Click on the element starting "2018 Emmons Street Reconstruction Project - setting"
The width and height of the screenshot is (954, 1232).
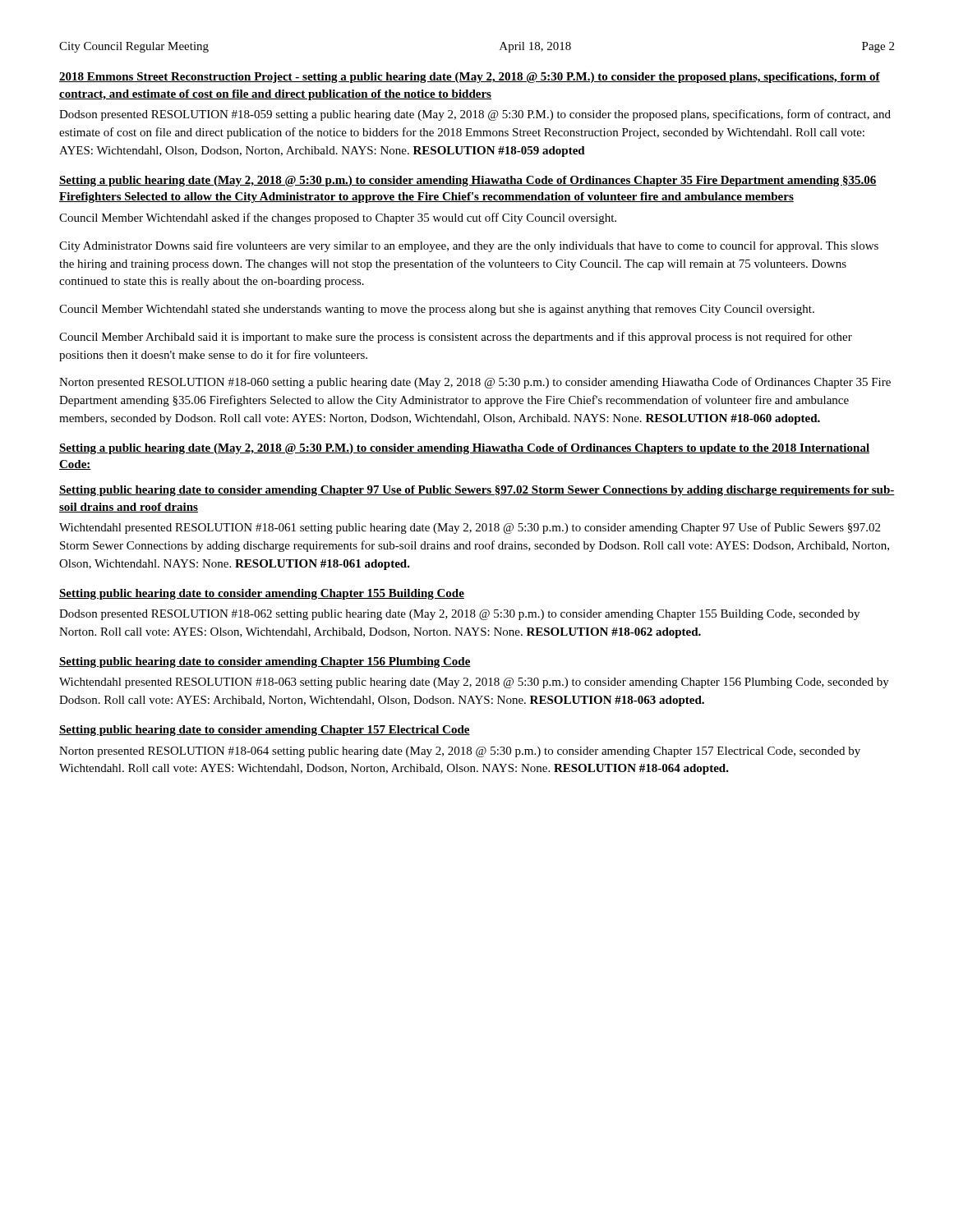coord(469,85)
